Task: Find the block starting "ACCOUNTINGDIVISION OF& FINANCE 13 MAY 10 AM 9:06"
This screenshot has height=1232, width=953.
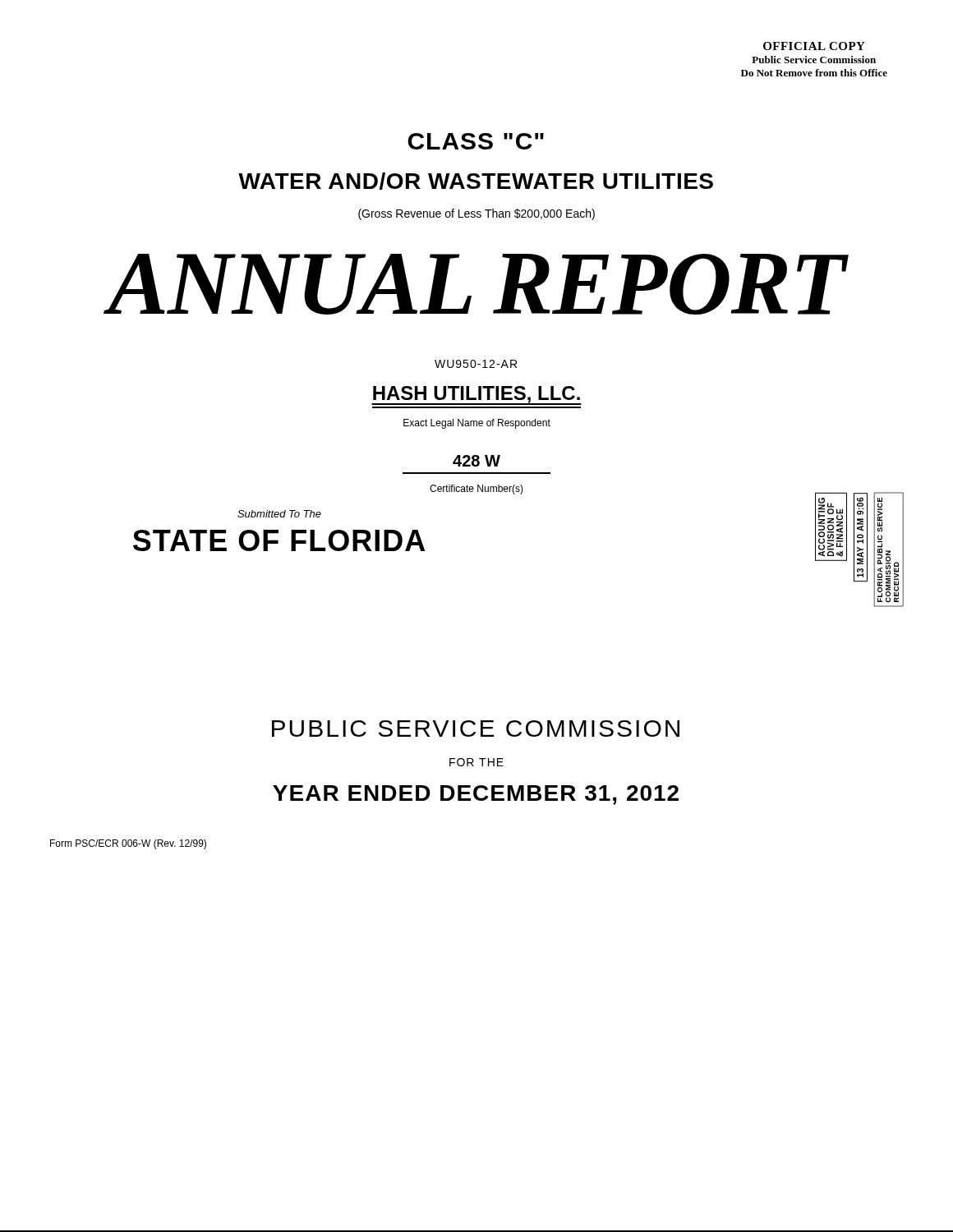Action: (860, 550)
